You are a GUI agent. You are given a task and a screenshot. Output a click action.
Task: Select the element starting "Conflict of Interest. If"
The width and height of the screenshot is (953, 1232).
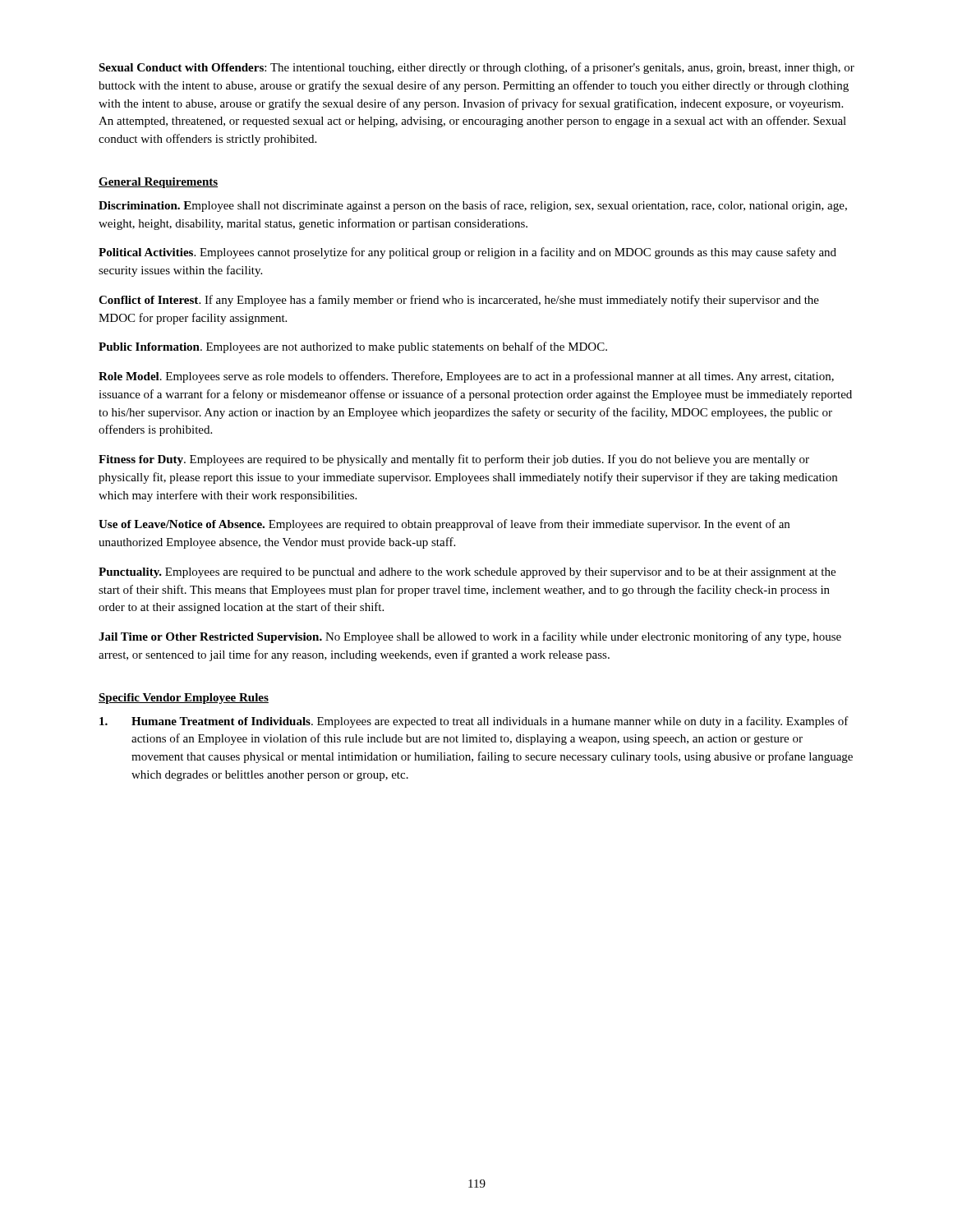tap(459, 308)
